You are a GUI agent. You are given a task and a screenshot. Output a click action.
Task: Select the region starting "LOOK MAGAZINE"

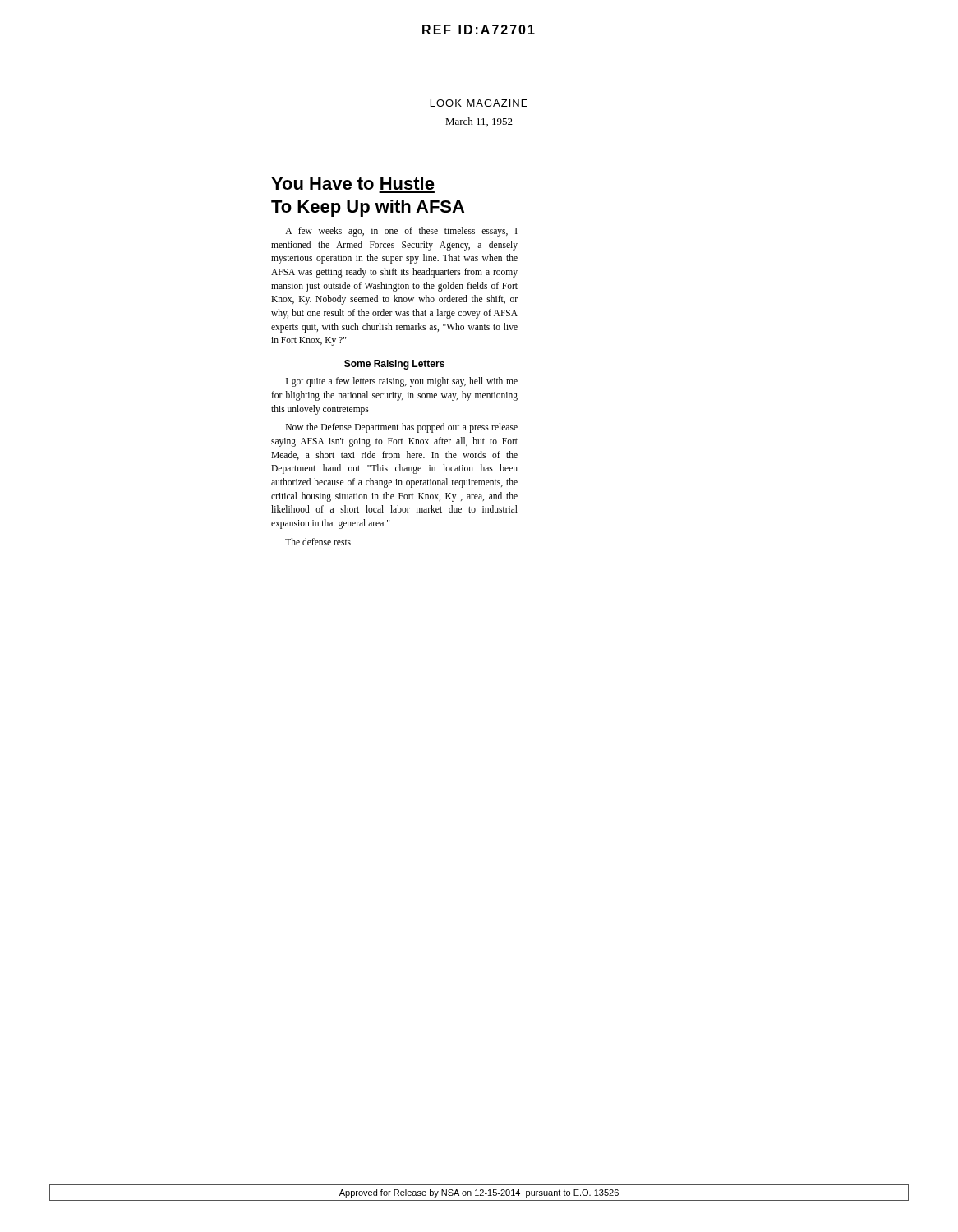tap(479, 103)
